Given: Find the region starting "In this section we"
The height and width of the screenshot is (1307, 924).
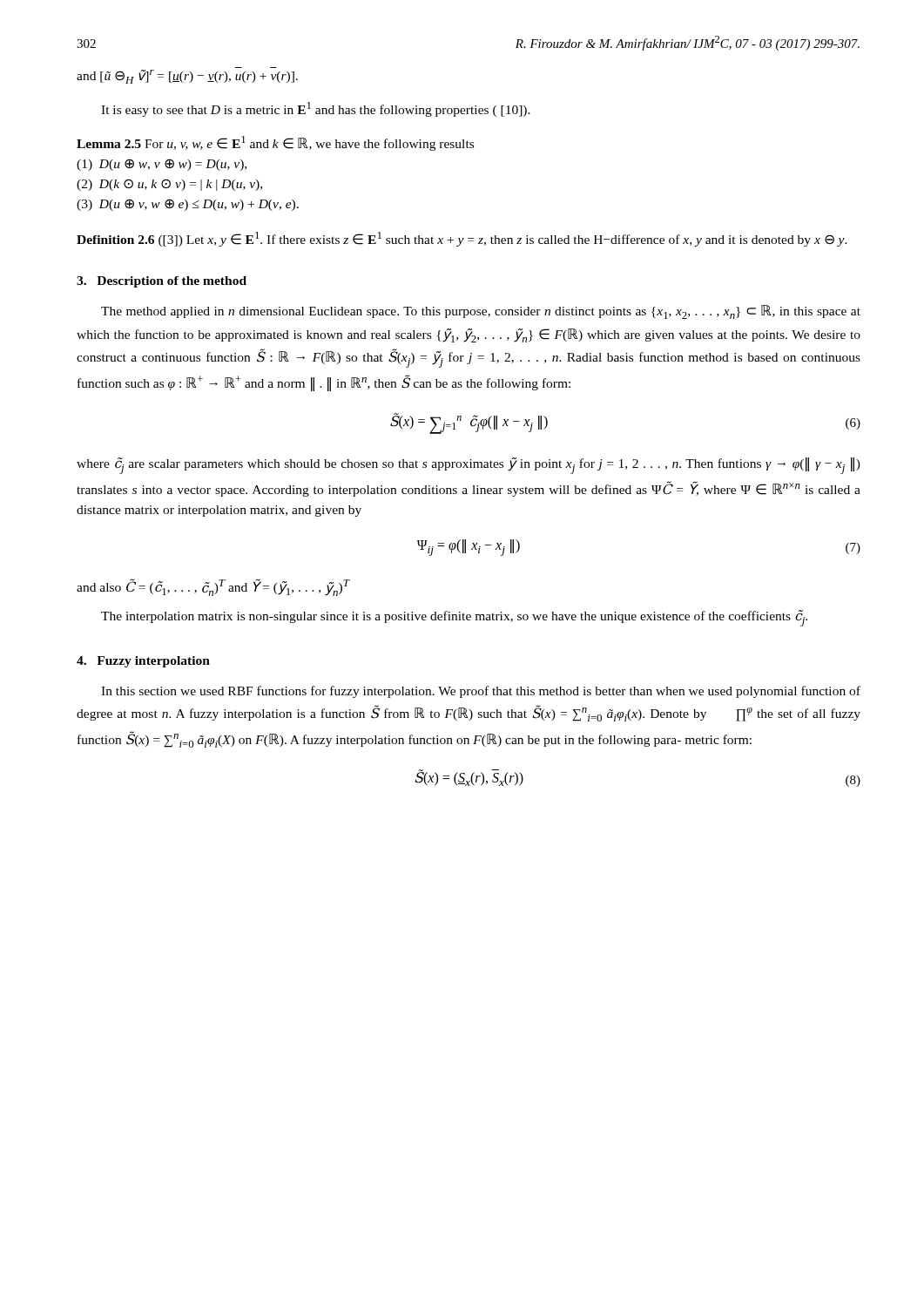Looking at the screenshot, I should [x=469, y=716].
